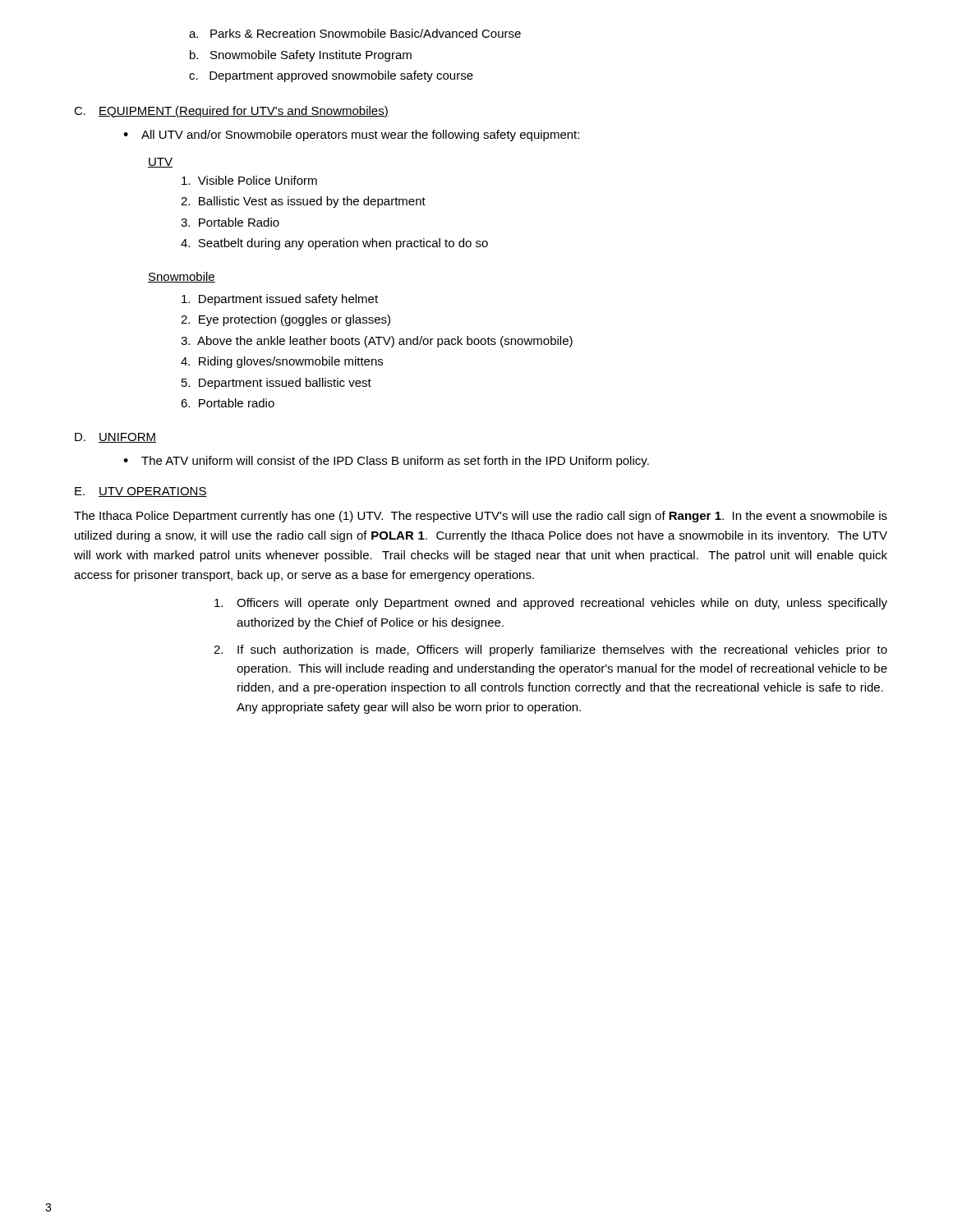The image size is (953, 1232).
Task: Click the passage that begins "The Ithaca Police Department"
Action: [x=481, y=545]
